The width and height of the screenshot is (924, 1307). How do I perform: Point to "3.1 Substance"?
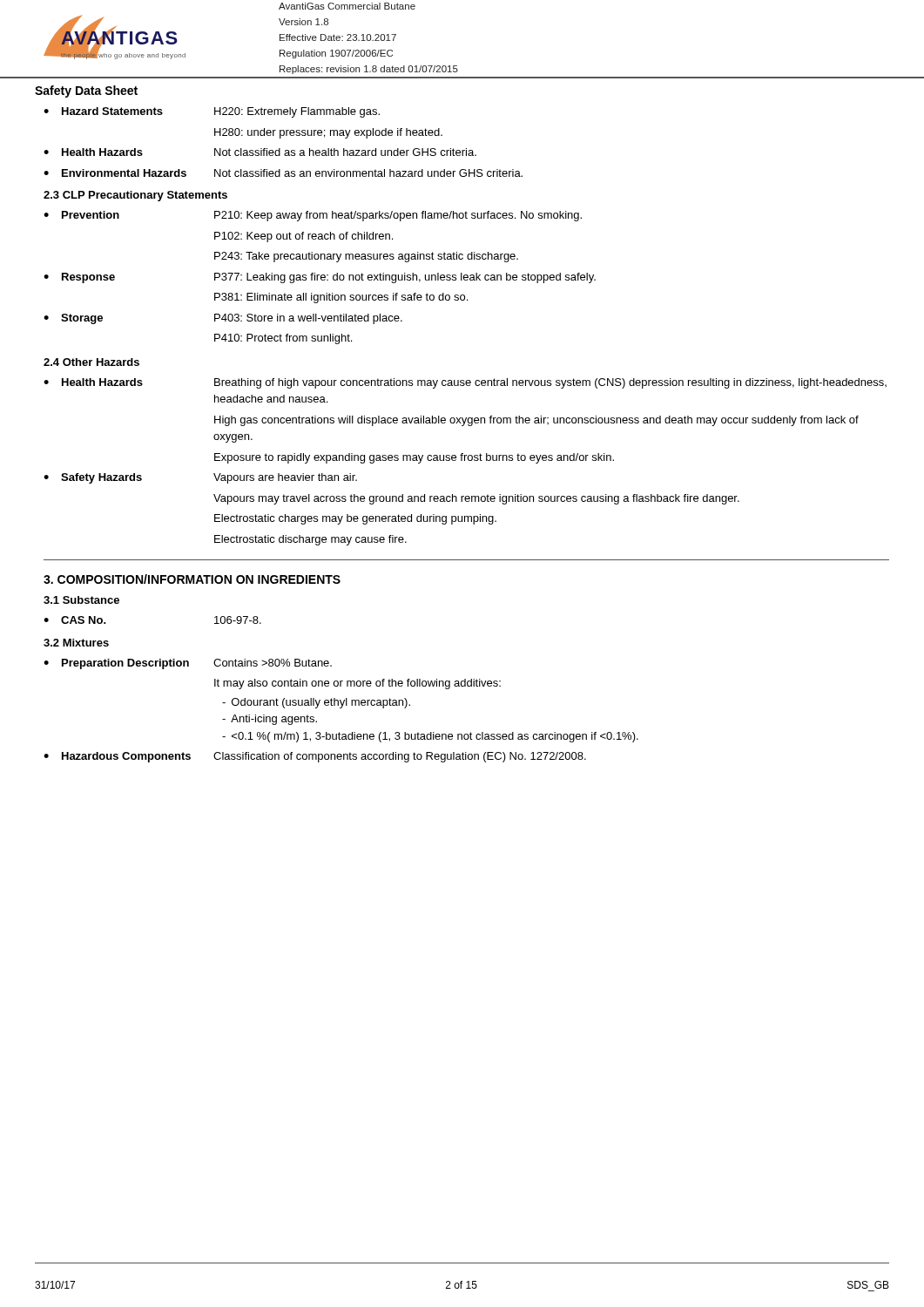(x=82, y=600)
